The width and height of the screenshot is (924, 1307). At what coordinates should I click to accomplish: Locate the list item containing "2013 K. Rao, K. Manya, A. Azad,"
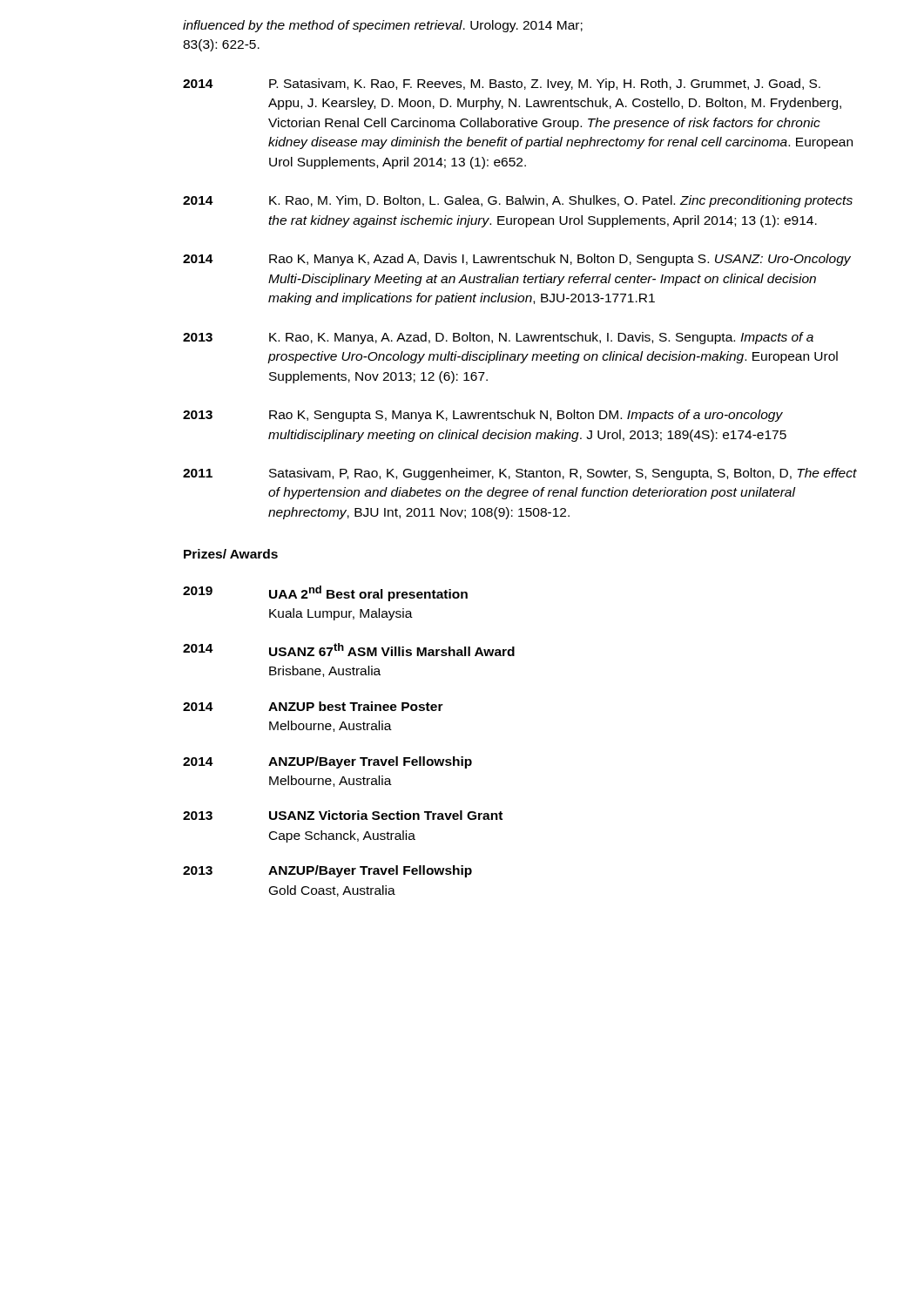pos(521,357)
